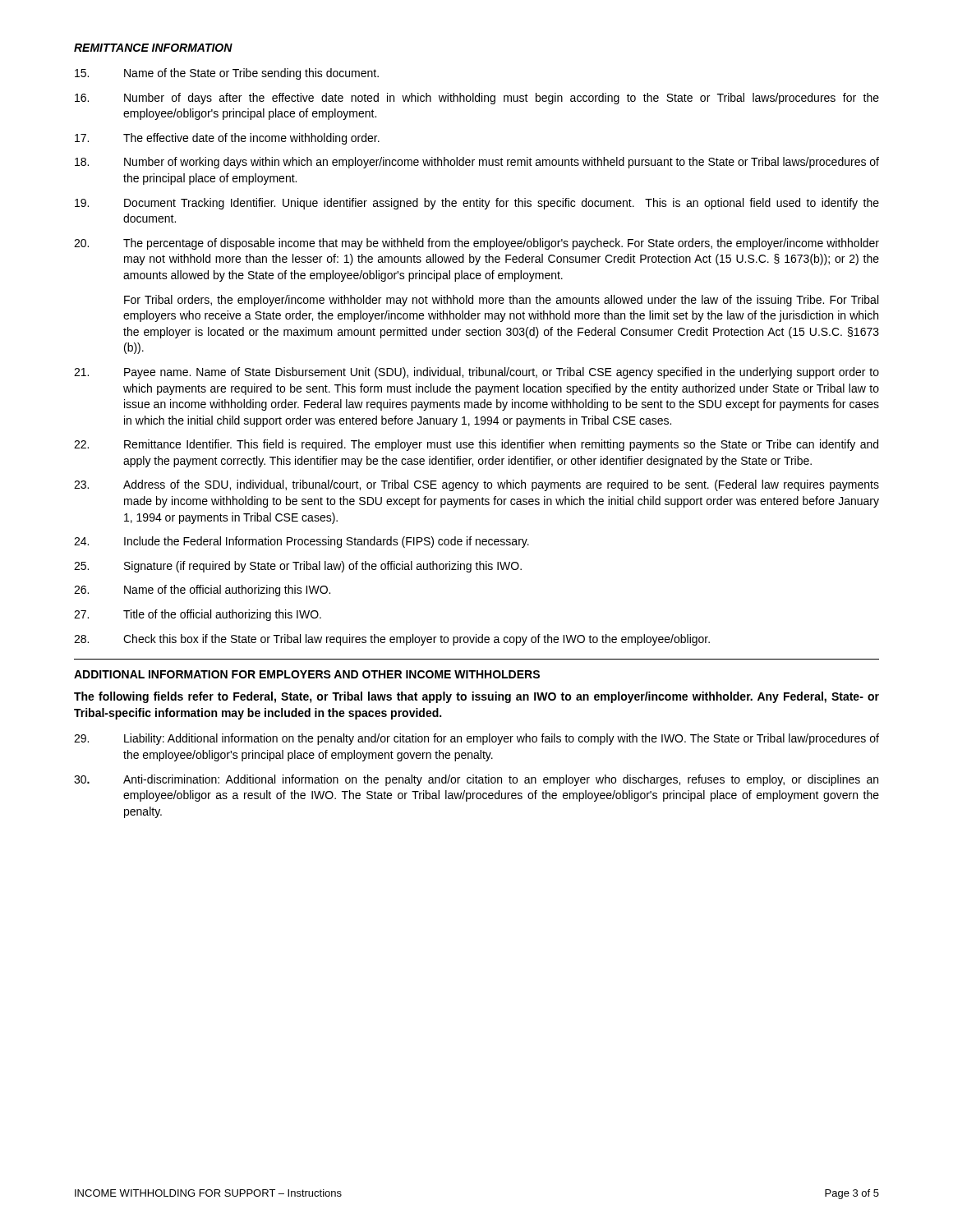The width and height of the screenshot is (953, 1232).
Task: Select the list item containing "30. Anti-discrimination: Additional information"
Action: click(x=476, y=796)
